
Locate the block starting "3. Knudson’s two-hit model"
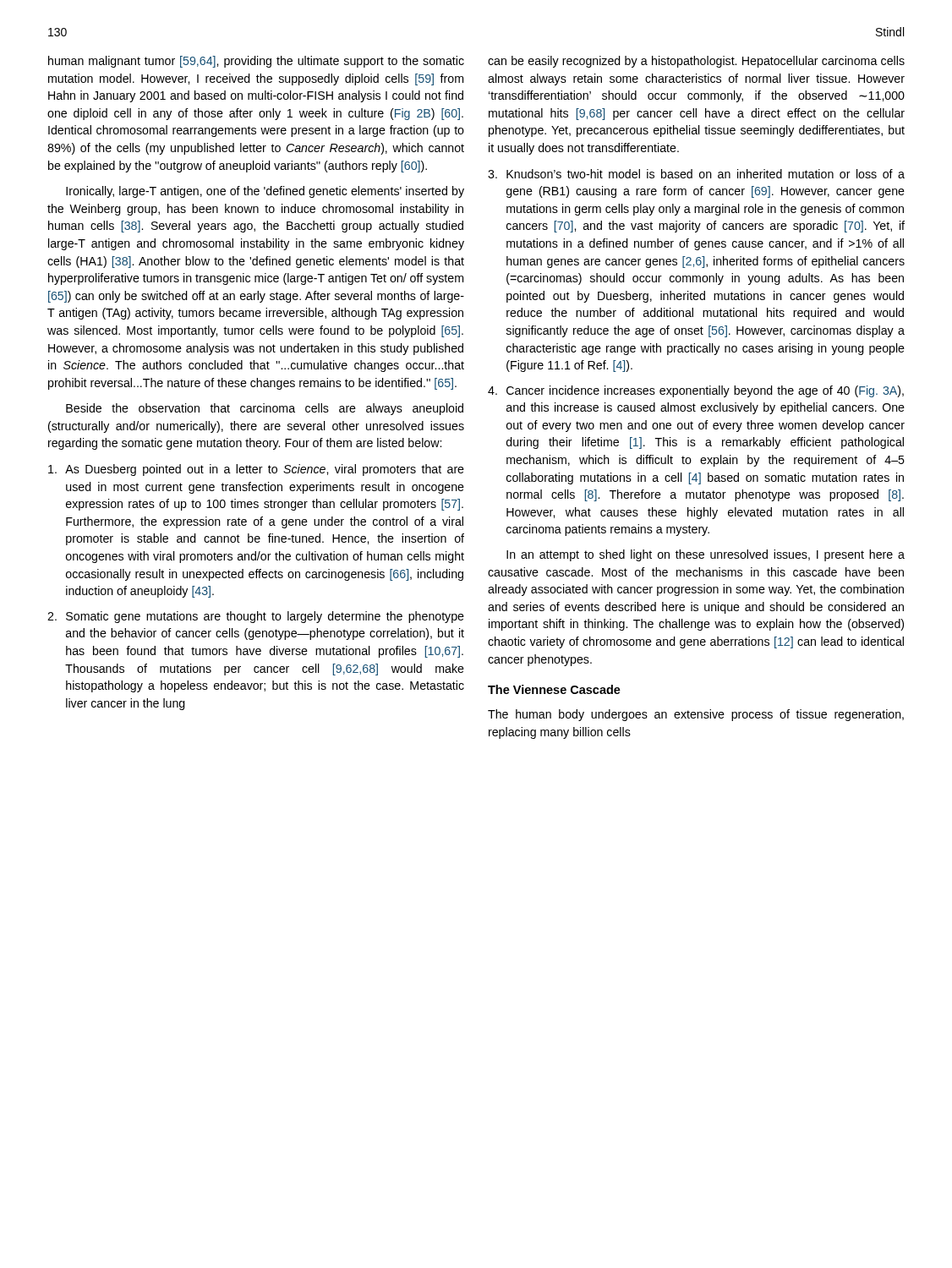coord(696,270)
